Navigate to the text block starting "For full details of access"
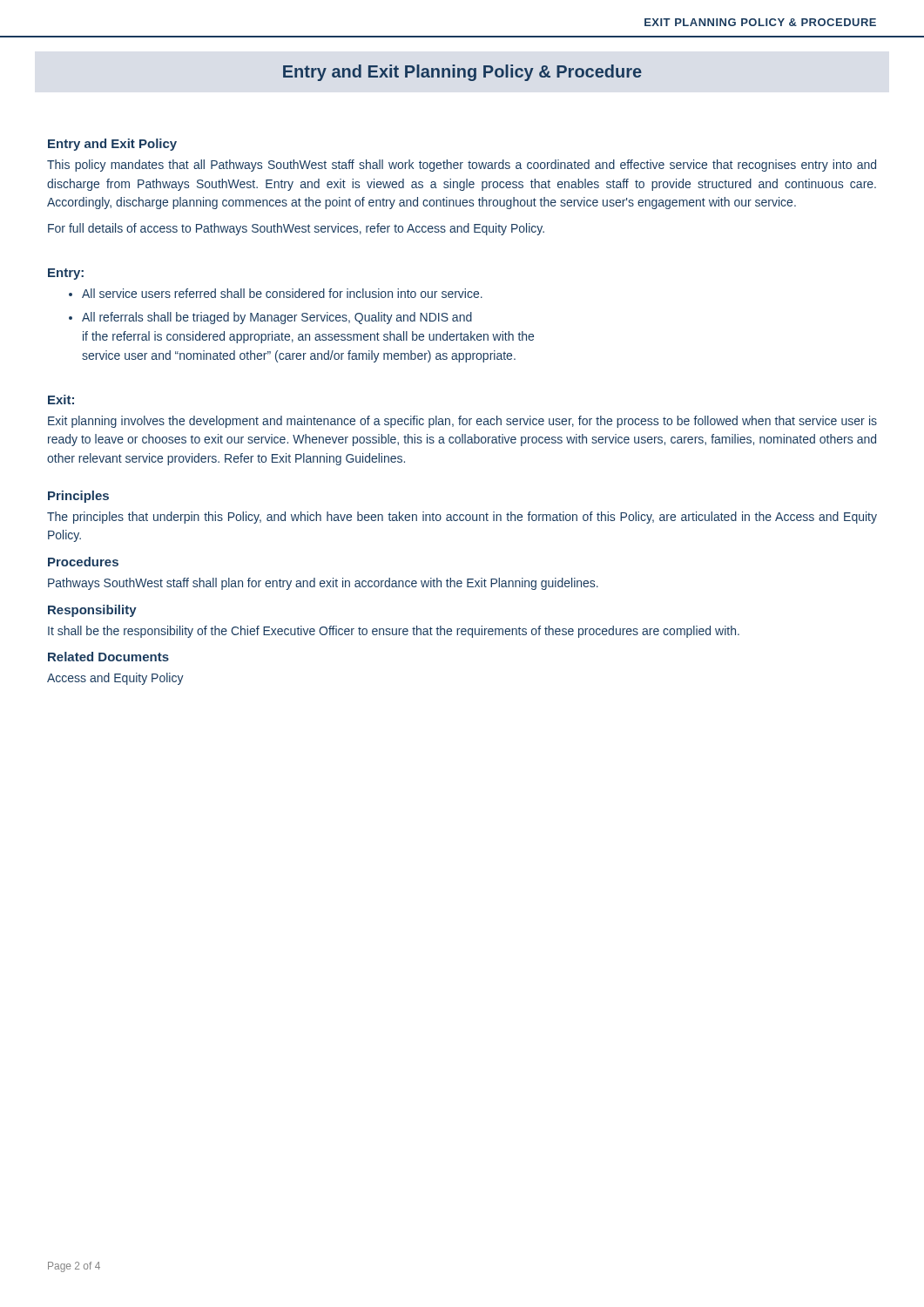 pyautogui.click(x=296, y=228)
